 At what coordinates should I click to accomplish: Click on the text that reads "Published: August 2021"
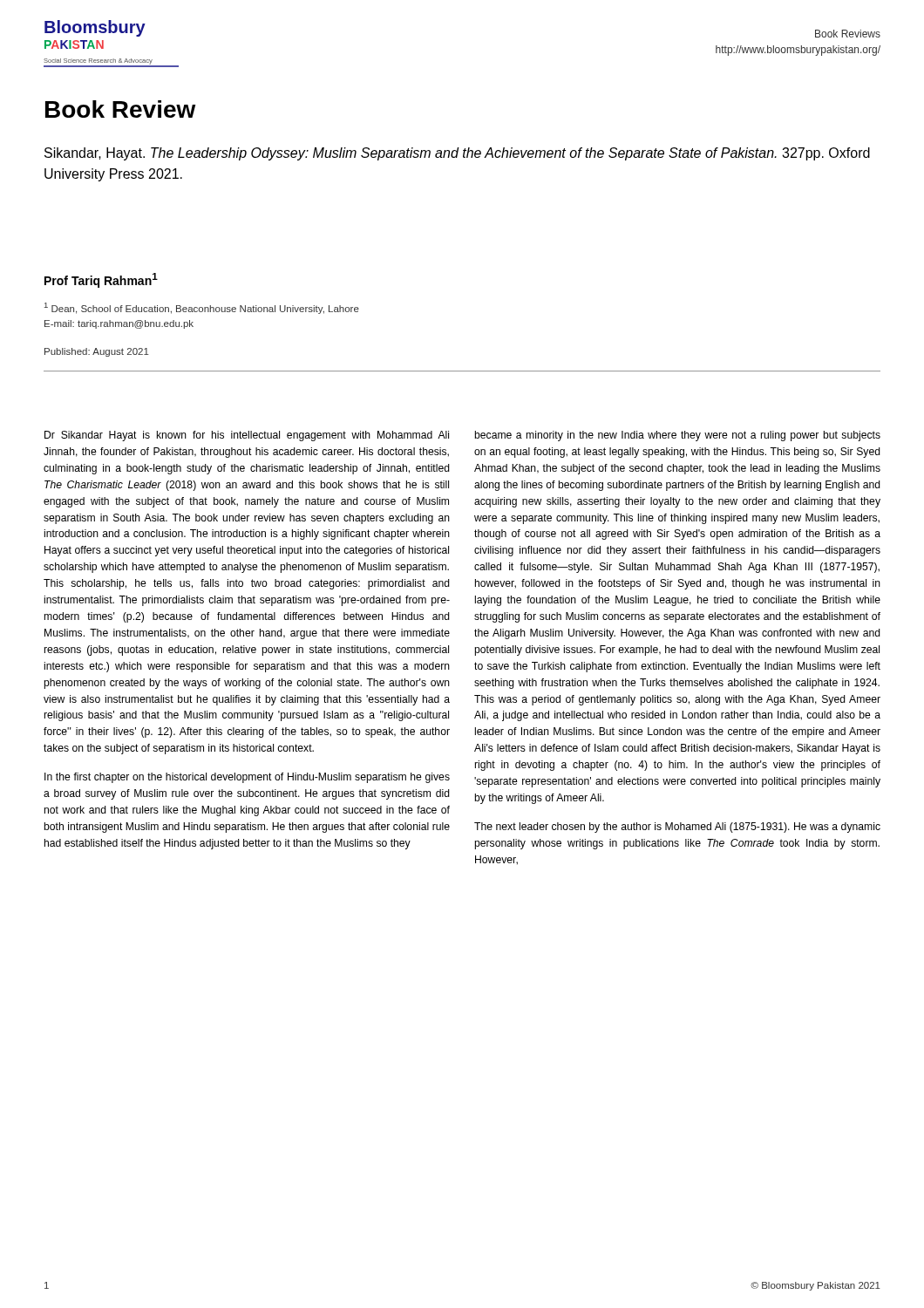click(x=96, y=352)
